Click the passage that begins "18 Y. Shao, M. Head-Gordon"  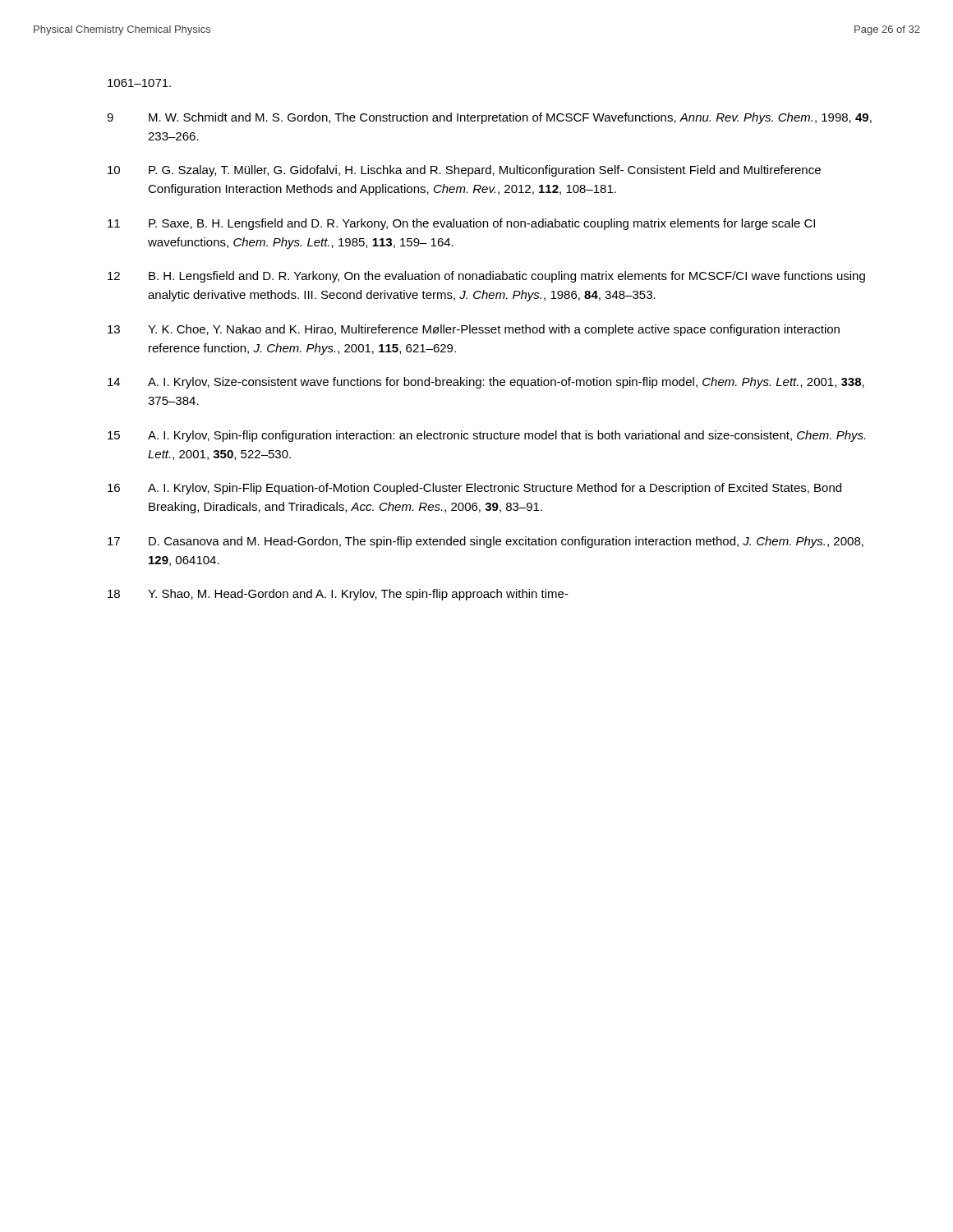click(x=497, y=594)
